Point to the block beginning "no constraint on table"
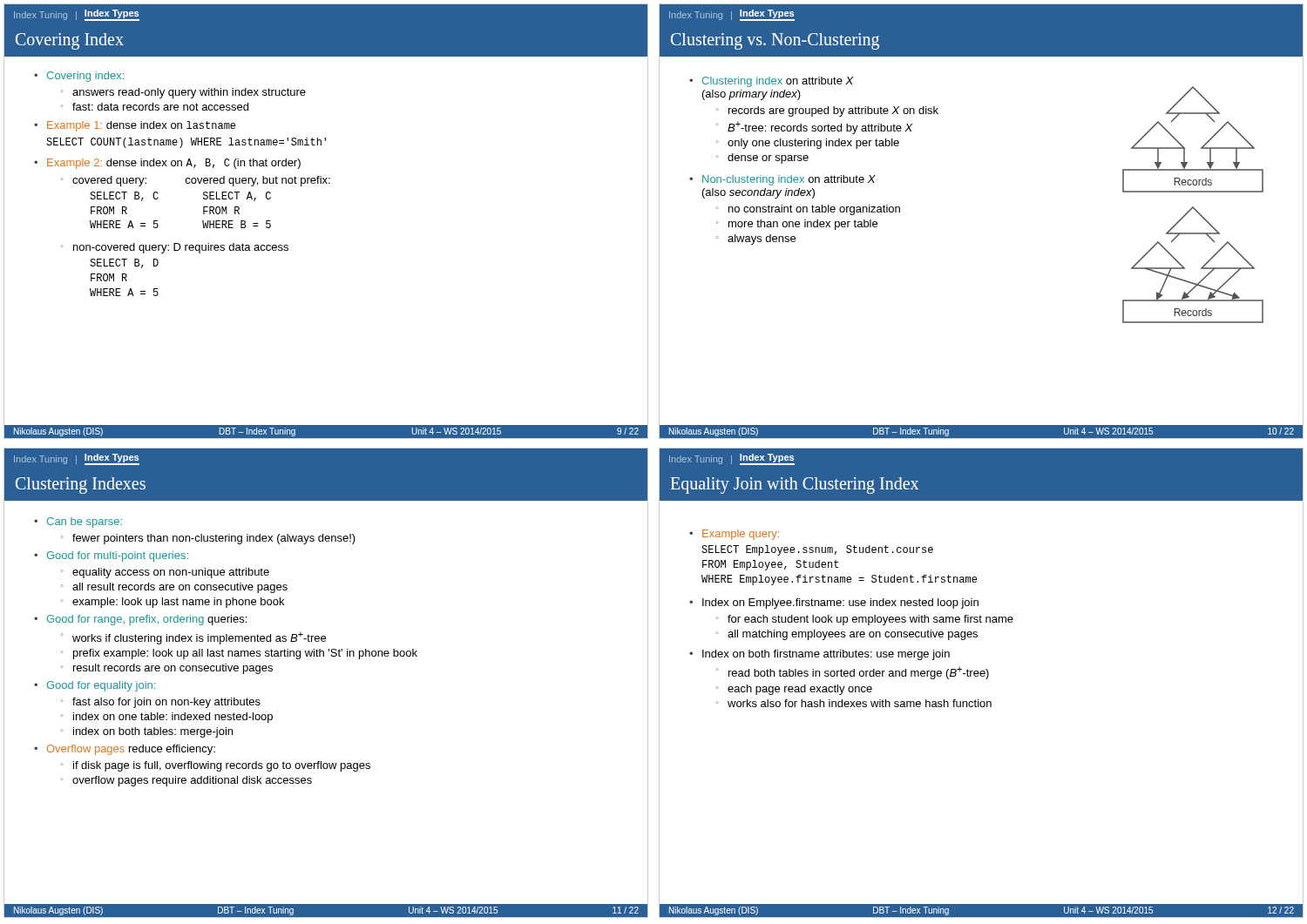1307x924 pixels. tap(814, 209)
